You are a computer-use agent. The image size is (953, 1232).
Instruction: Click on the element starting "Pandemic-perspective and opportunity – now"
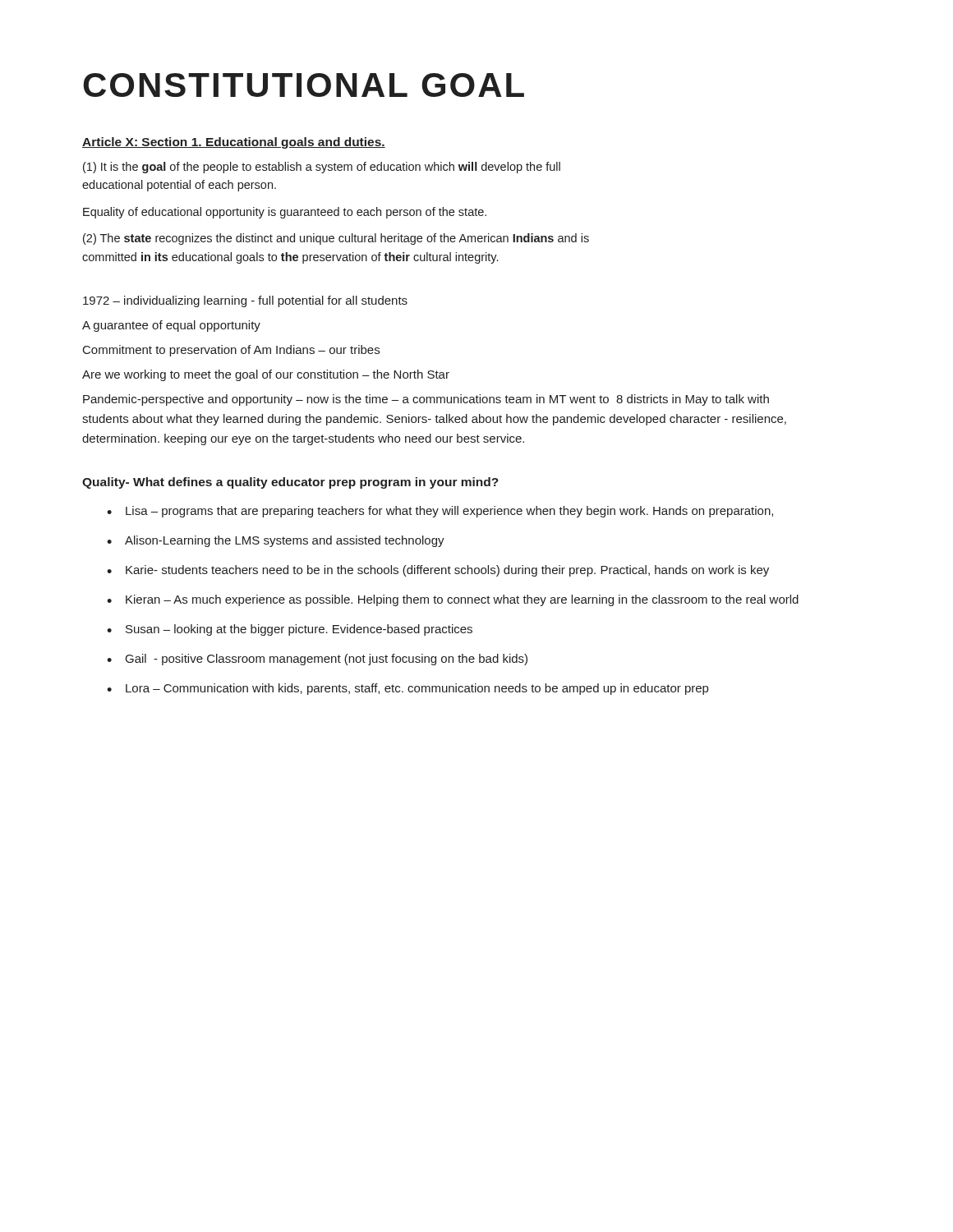[435, 419]
